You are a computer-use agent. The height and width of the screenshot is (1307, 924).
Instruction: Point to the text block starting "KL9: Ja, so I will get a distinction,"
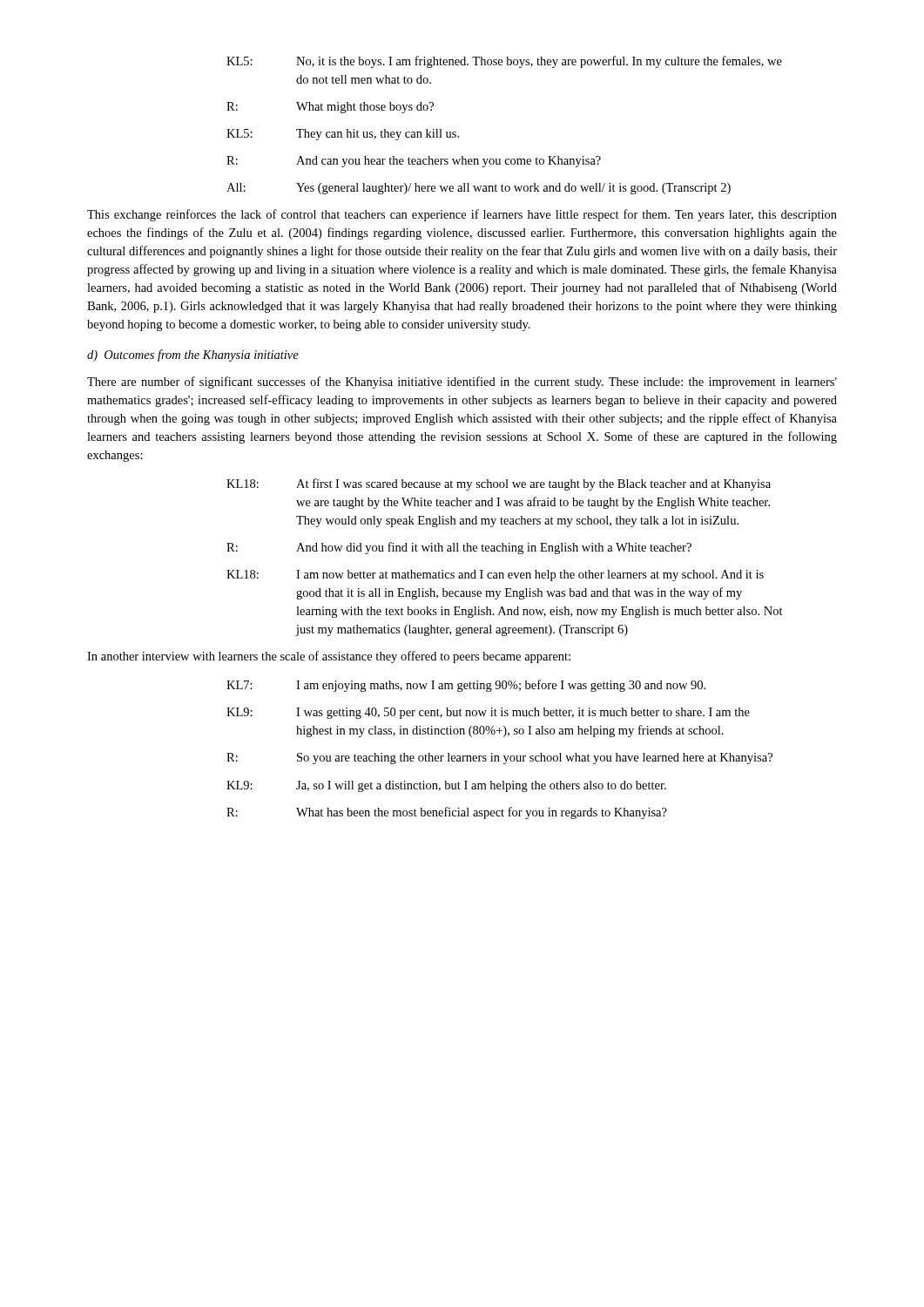506,785
